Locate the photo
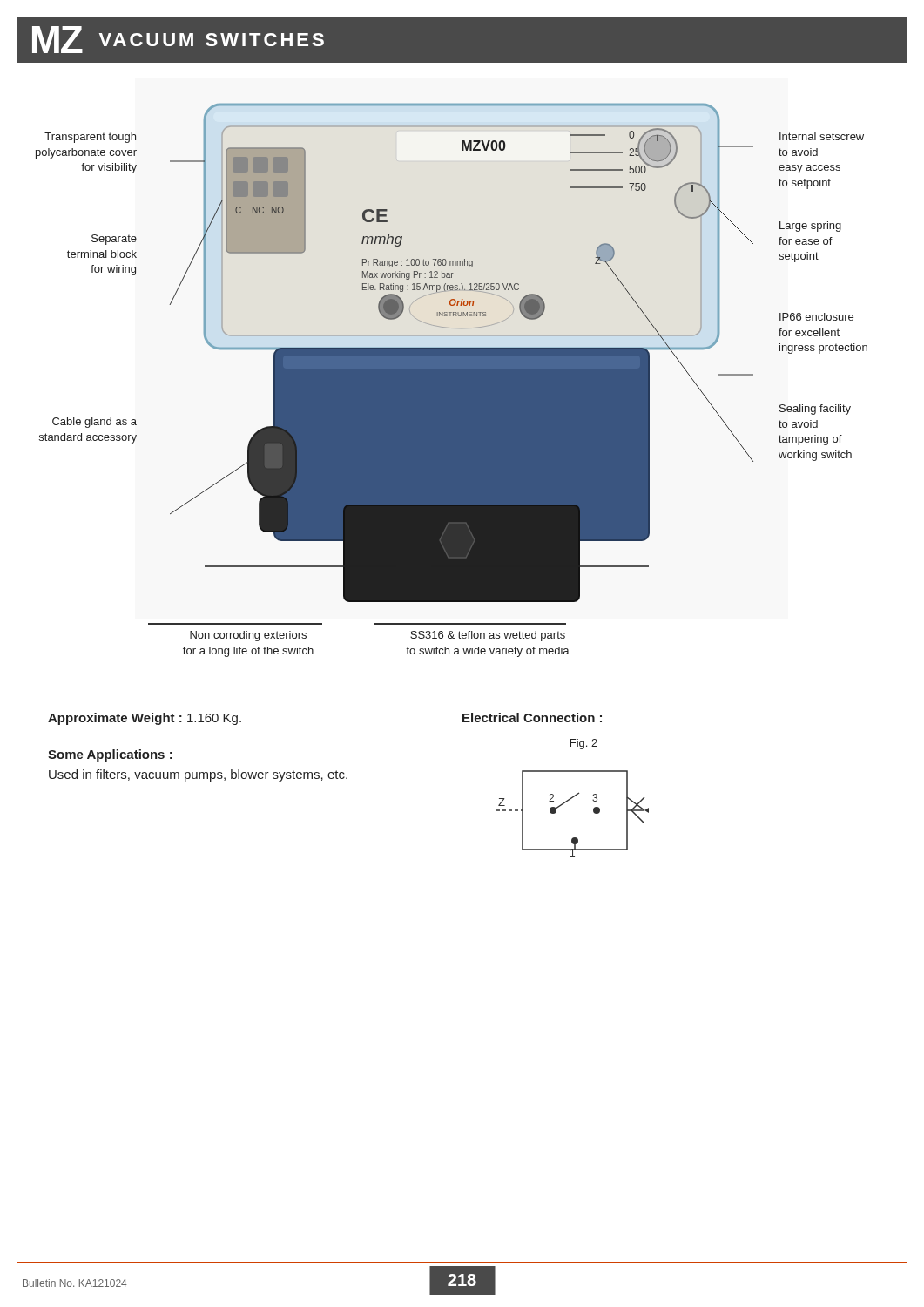 [462, 349]
